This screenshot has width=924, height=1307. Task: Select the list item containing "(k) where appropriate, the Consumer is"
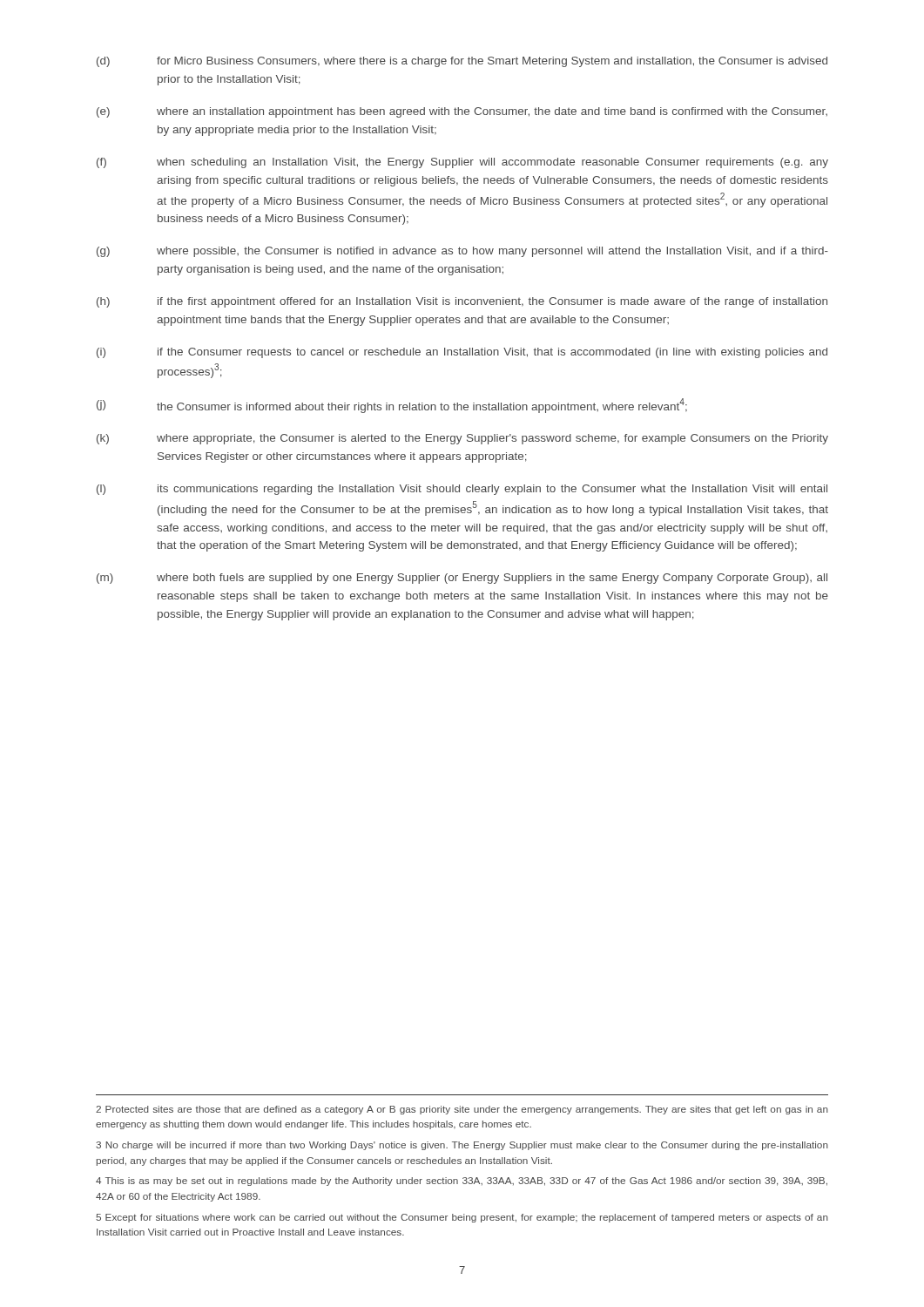pyautogui.click(x=462, y=448)
